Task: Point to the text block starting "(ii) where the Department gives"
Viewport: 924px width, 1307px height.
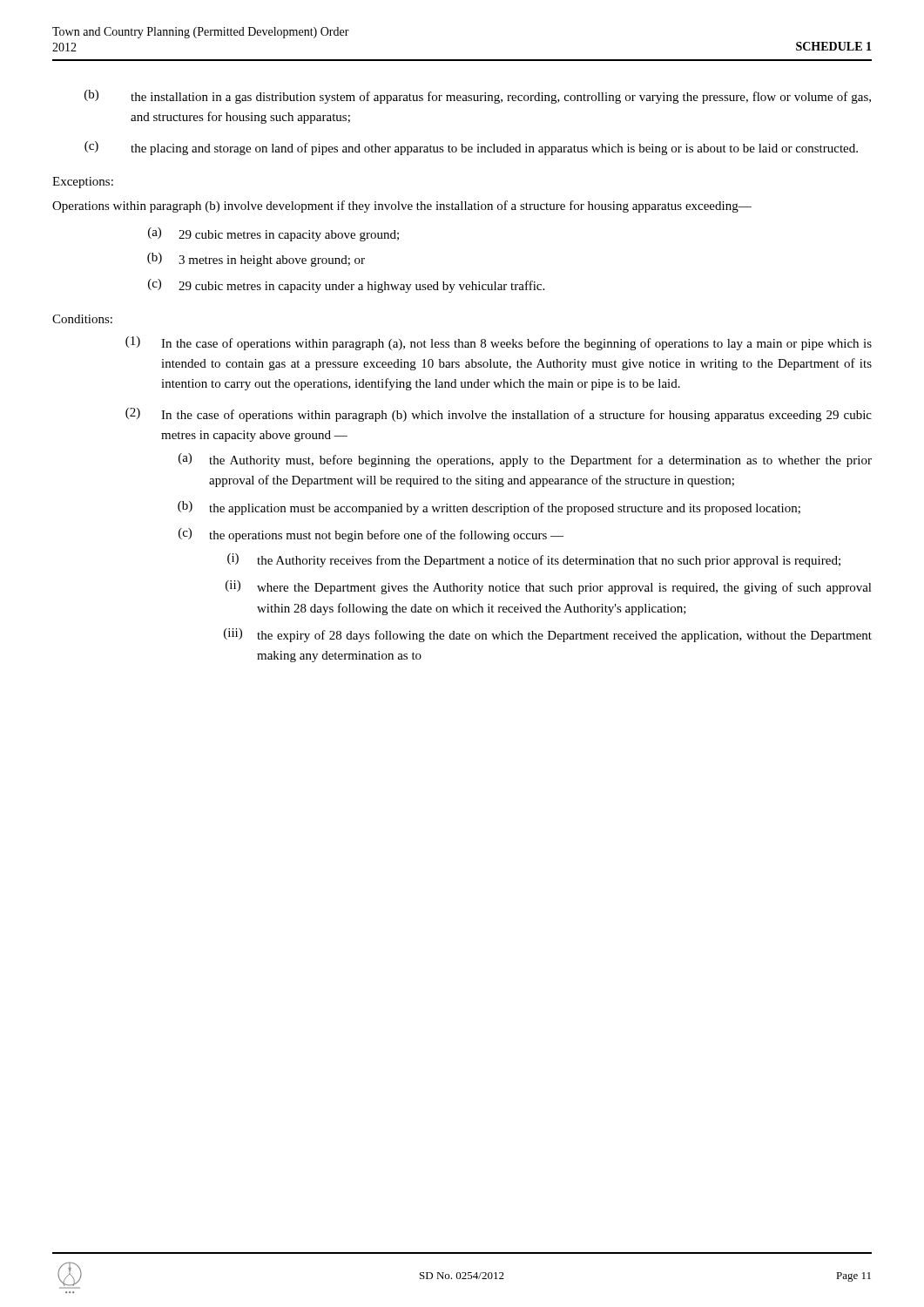Action: click(x=540, y=598)
